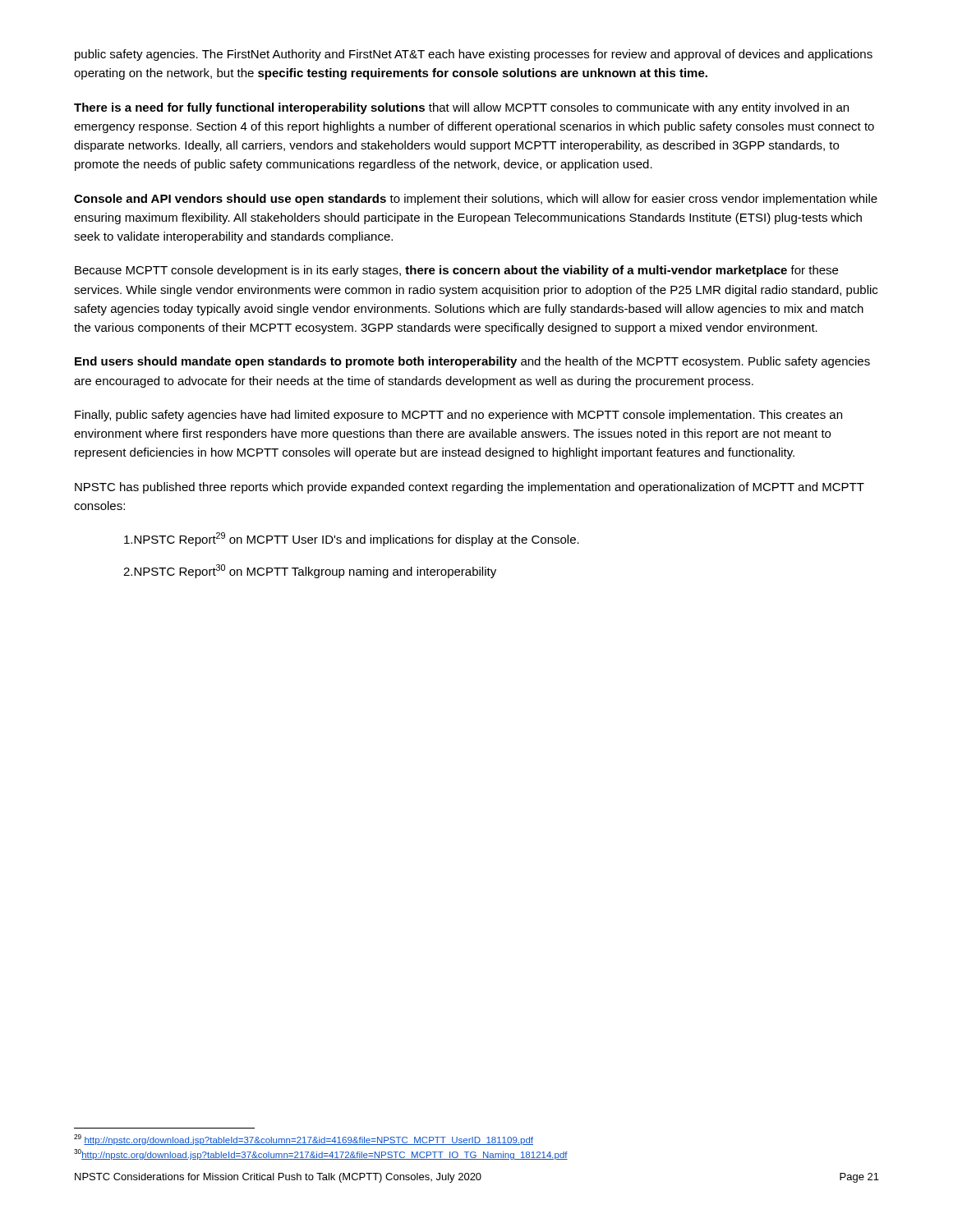Find the text block with the text "NPSTC has published three reports which"
Screen dimensions: 1232x953
tap(476, 496)
